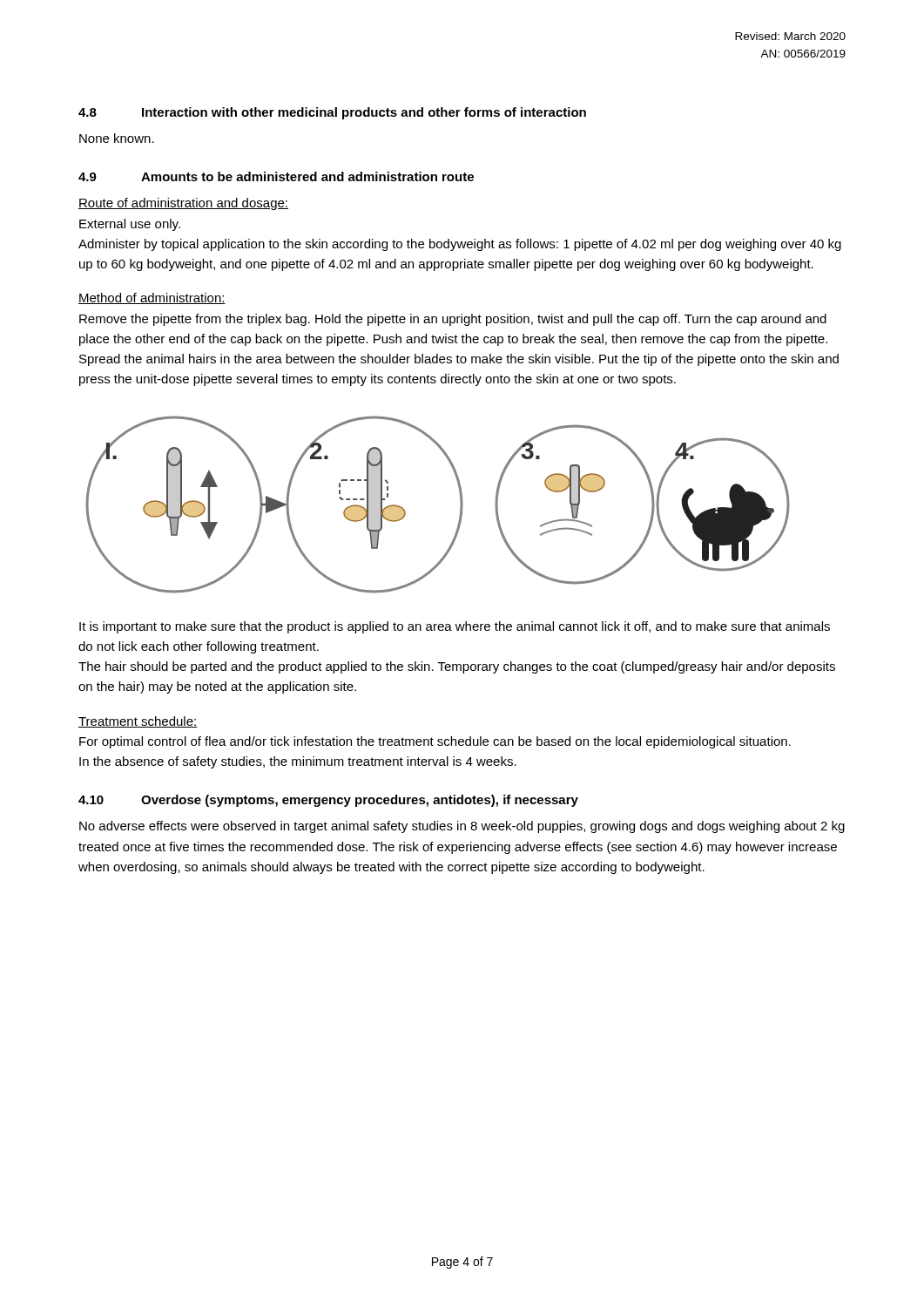
Task: Find "4.9 Amounts to be administered and administration route" on this page
Action: point(276,177)
